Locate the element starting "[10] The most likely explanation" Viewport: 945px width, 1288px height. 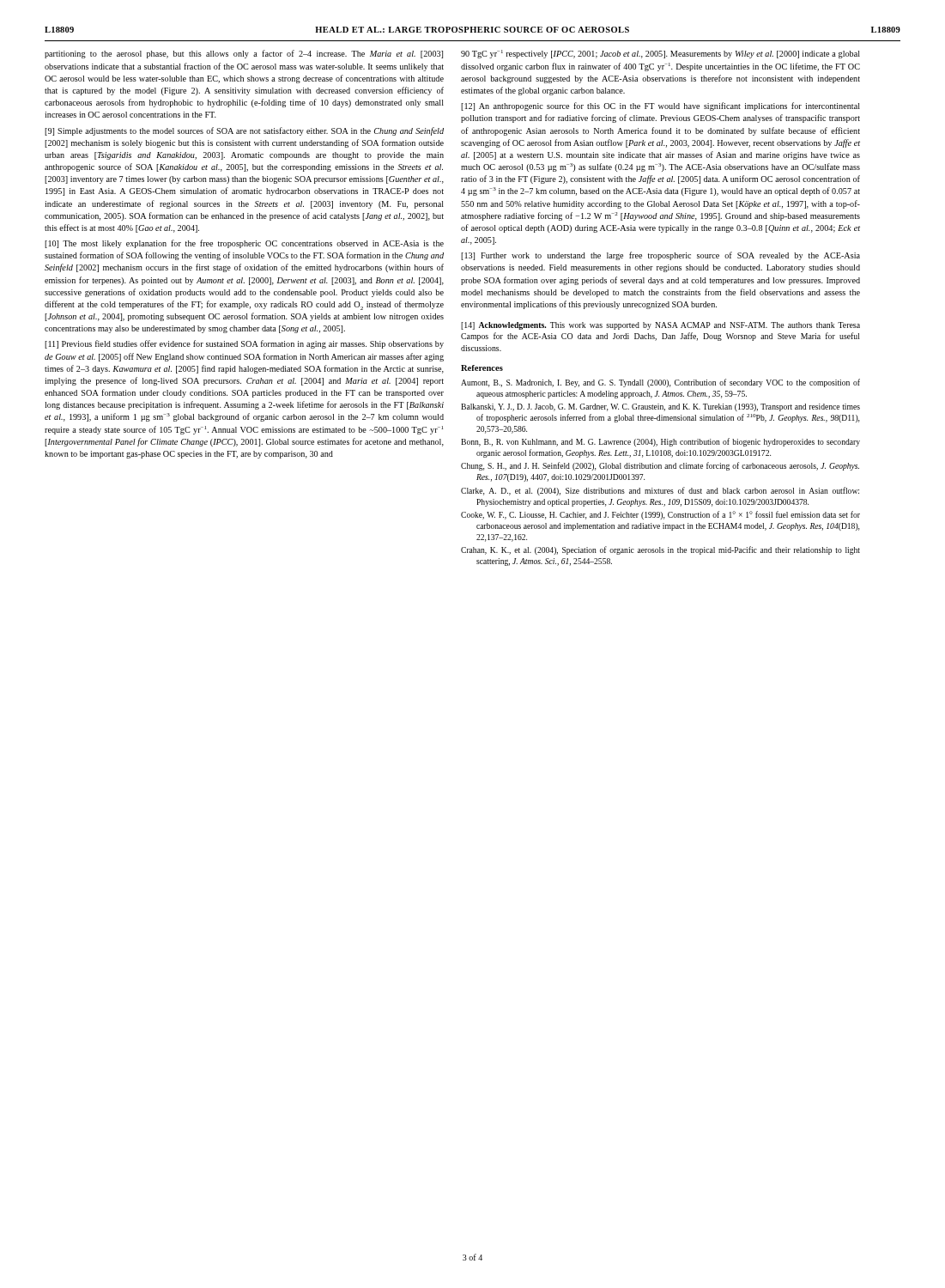point(244,287)
